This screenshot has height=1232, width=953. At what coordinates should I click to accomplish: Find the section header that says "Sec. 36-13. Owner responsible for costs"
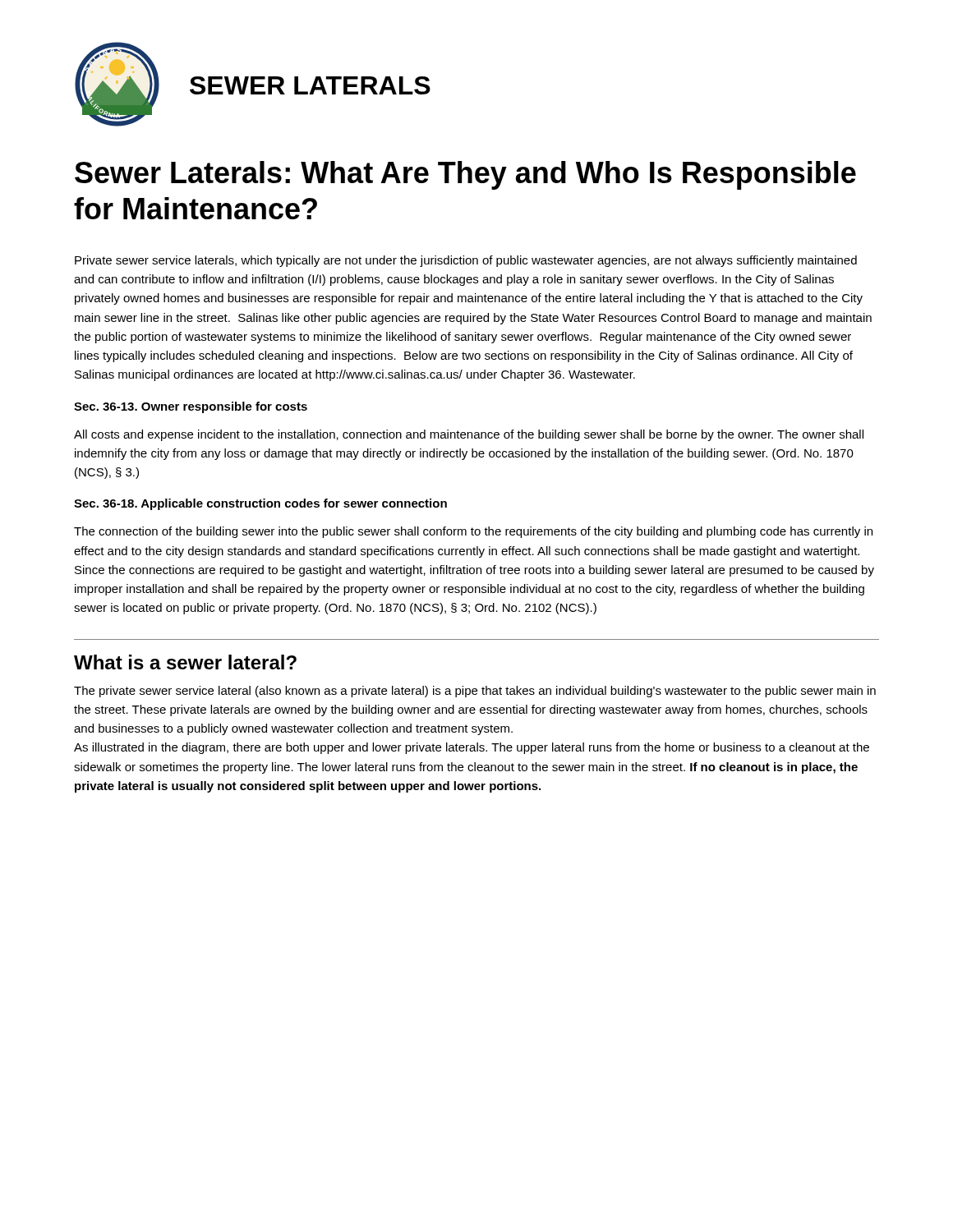pos(191,406)
